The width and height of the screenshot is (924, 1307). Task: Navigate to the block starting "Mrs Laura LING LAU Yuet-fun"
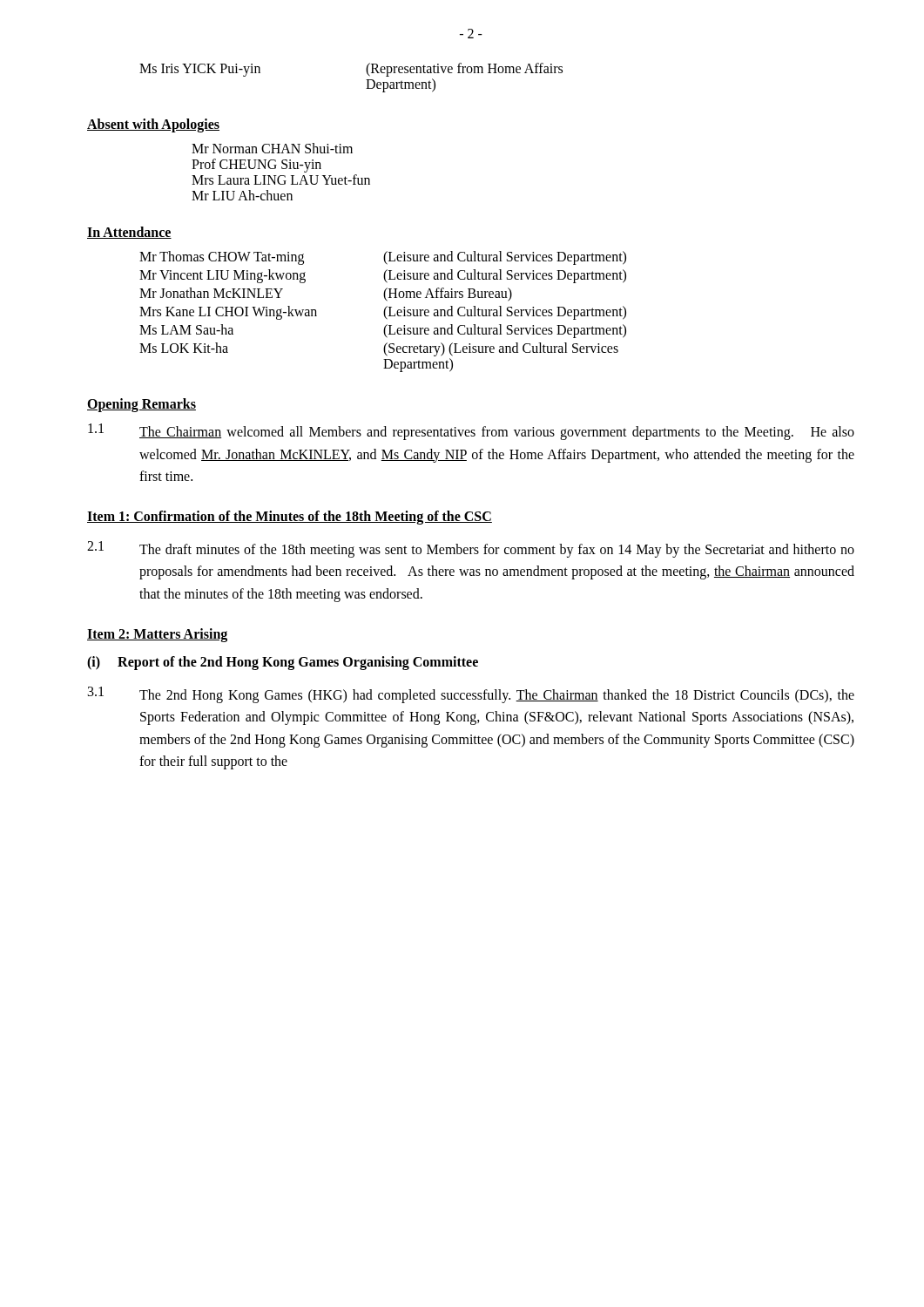[x=281, y=180]
